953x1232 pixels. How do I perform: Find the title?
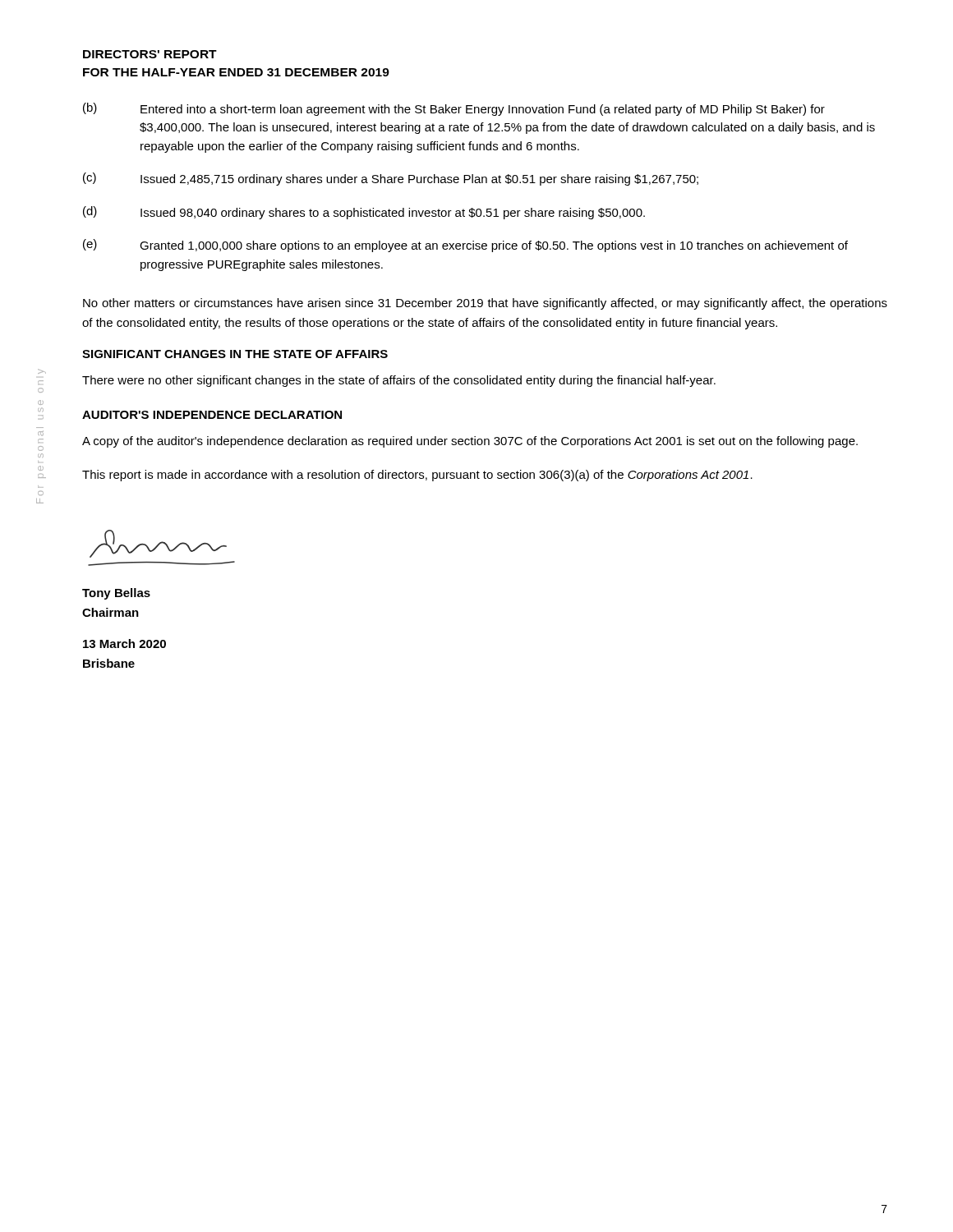pos(236,63)
